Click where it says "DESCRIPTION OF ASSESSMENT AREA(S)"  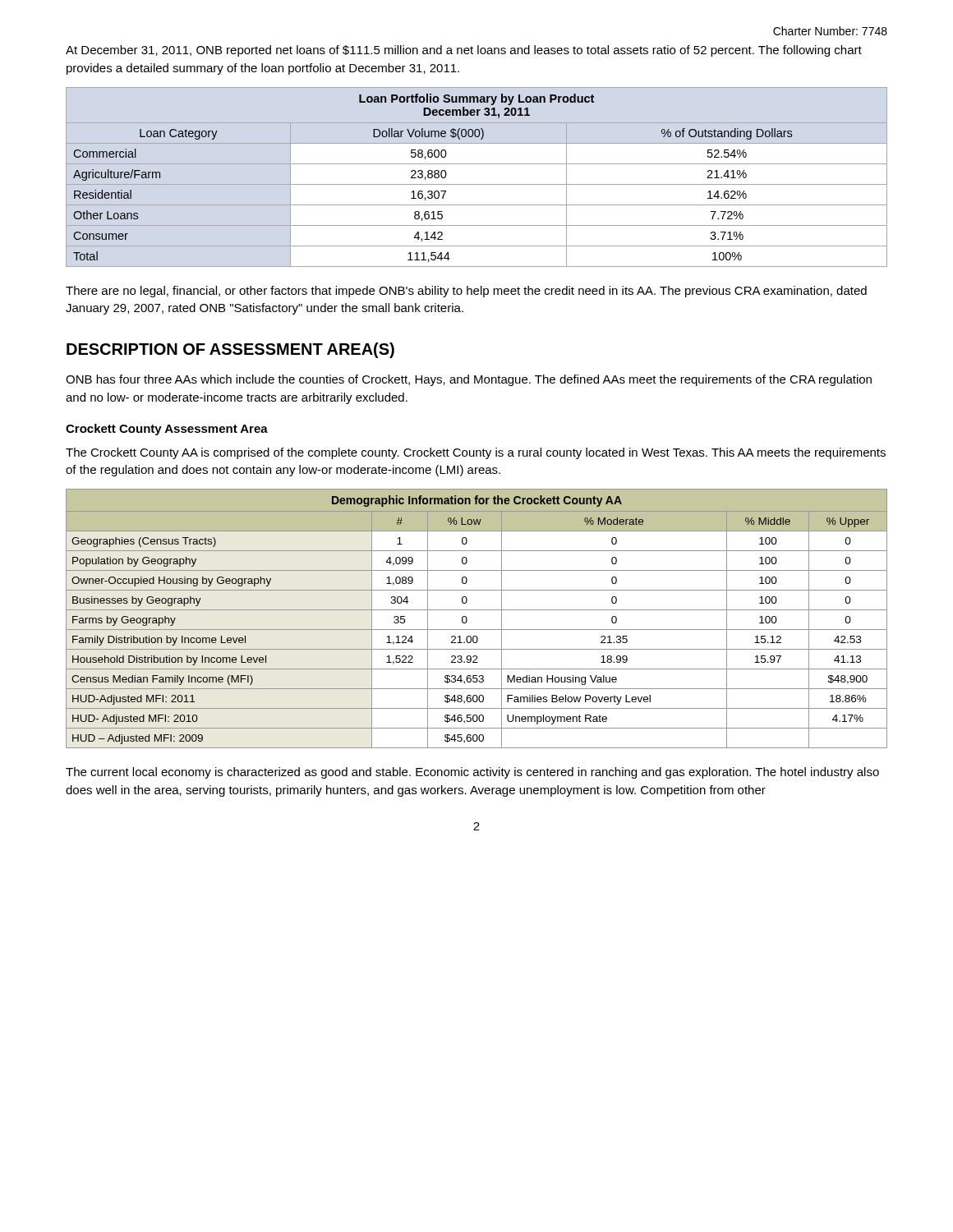(230, 349)
